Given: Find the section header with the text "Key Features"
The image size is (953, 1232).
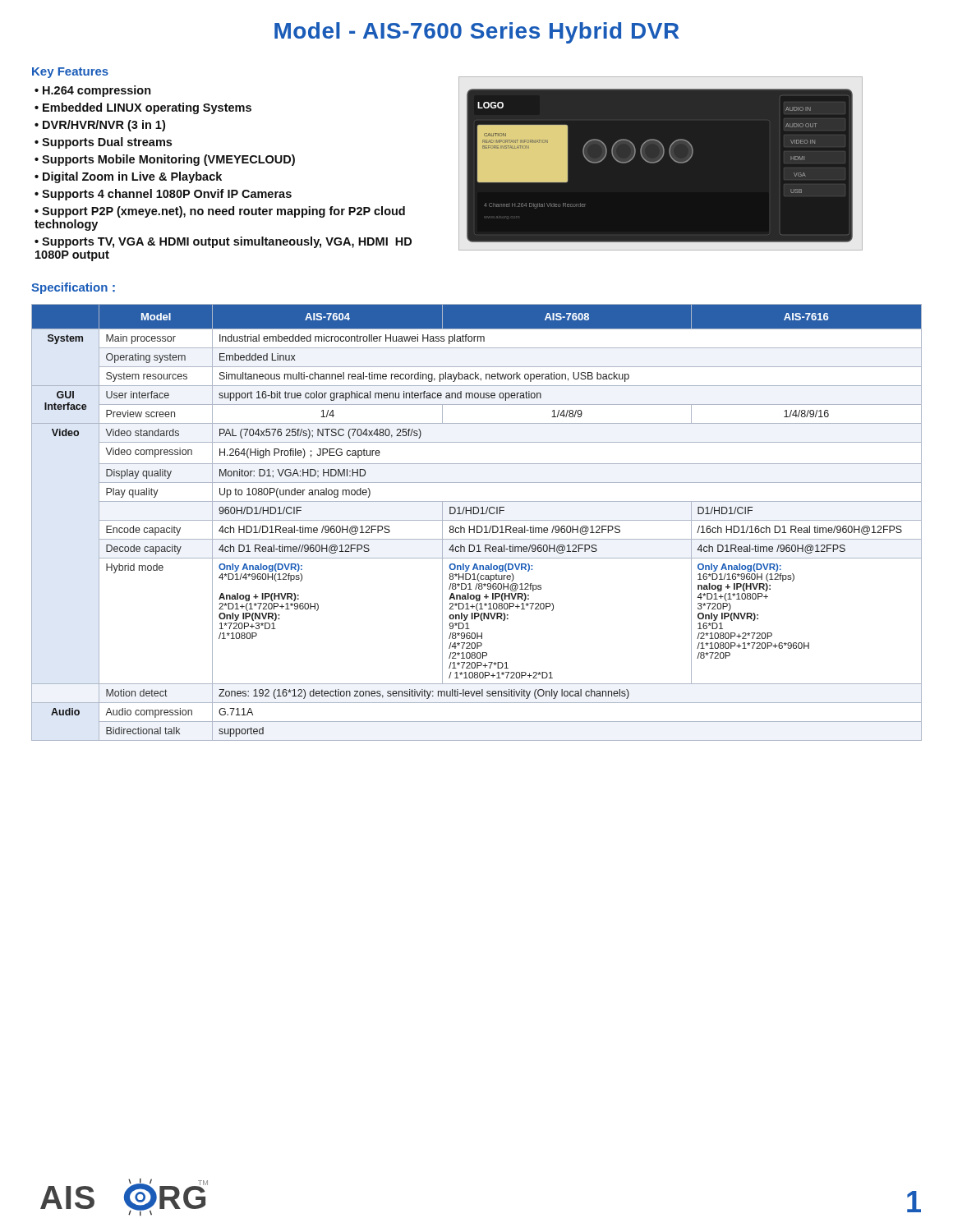Looking at the screenshot, I should 70,71.
